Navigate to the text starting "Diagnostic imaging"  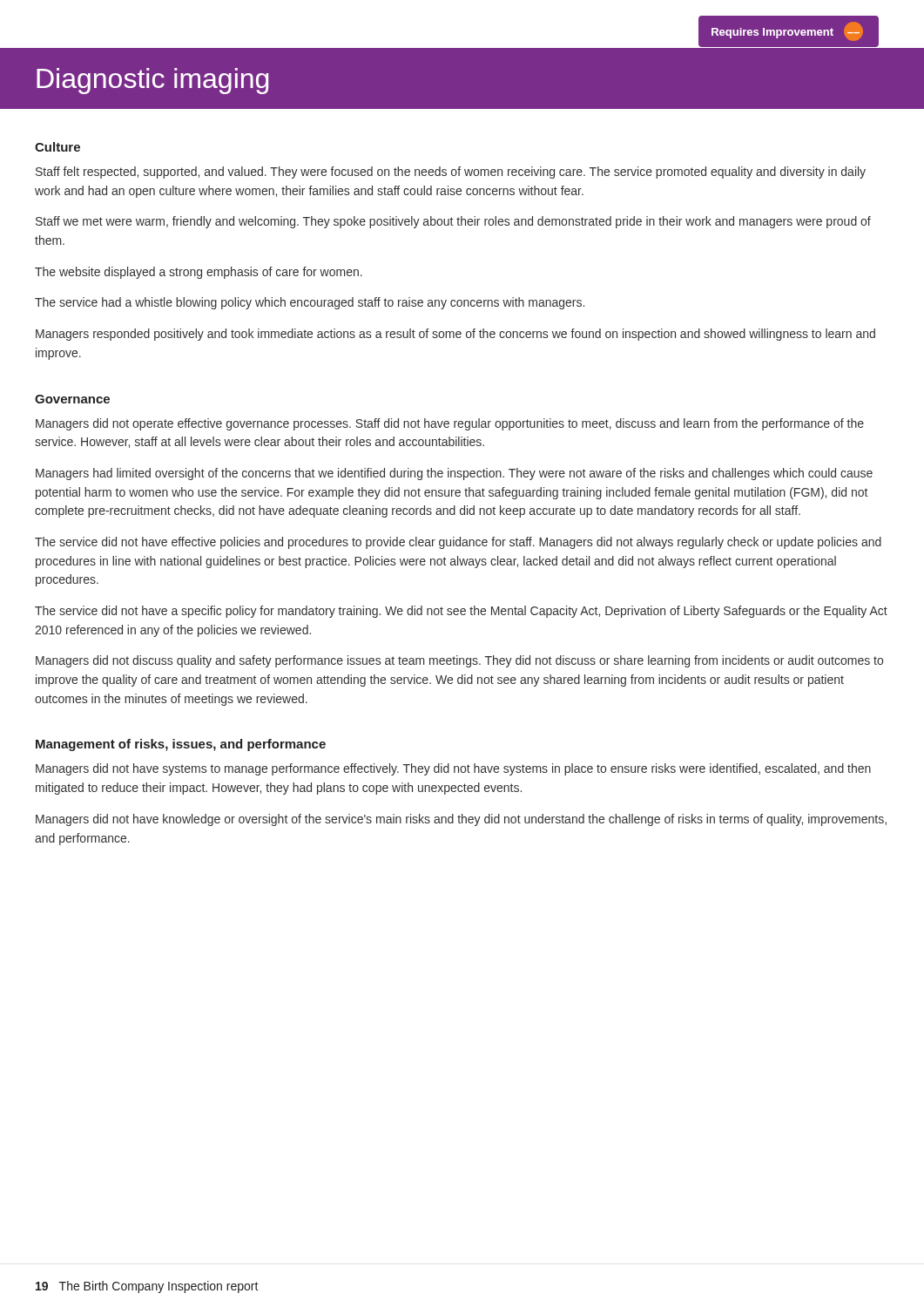(153, 78)
